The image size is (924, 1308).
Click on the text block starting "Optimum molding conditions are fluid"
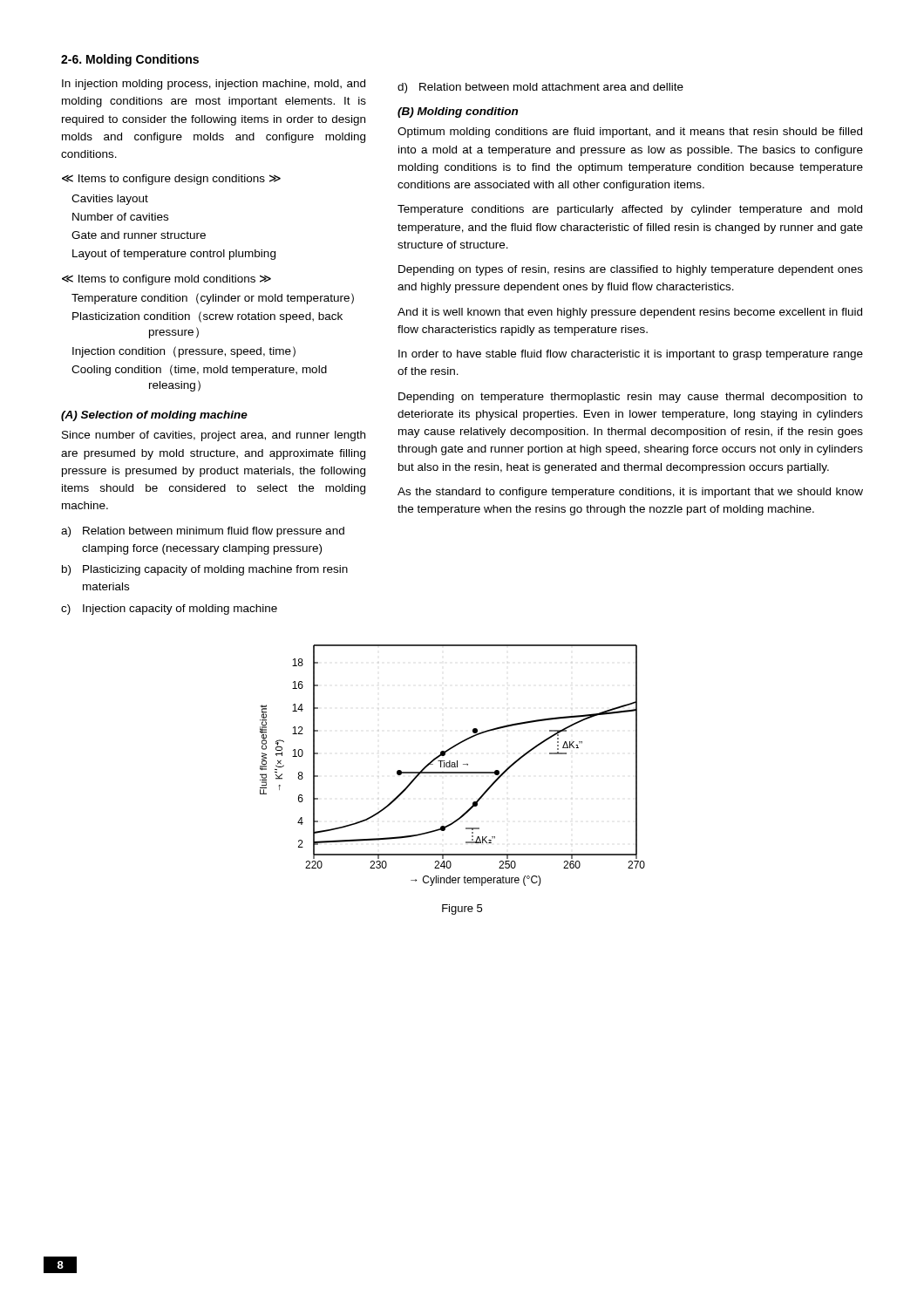pos(630,159)
